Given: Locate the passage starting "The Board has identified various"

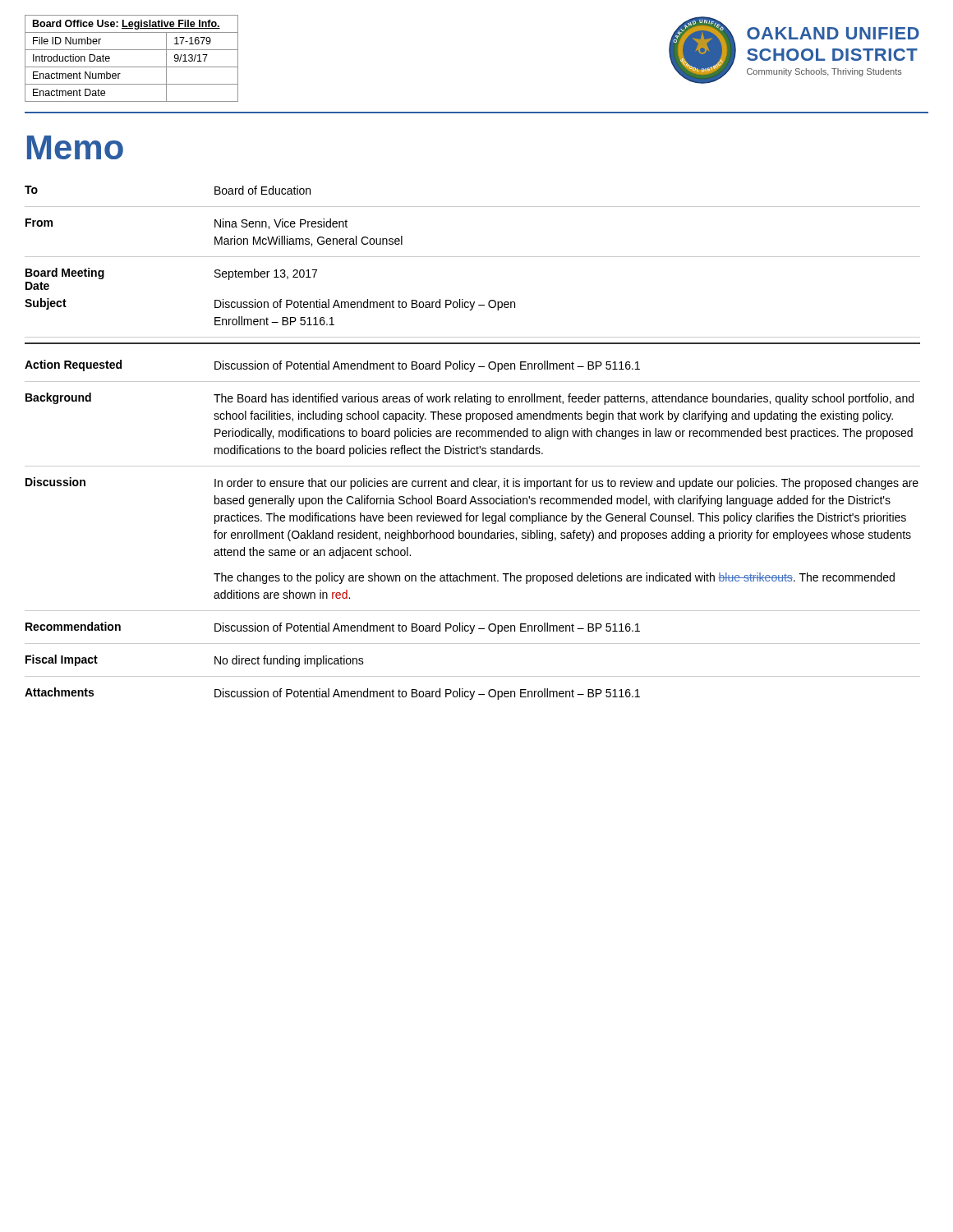Looking at the screenshot, I should tap(564, 424).
